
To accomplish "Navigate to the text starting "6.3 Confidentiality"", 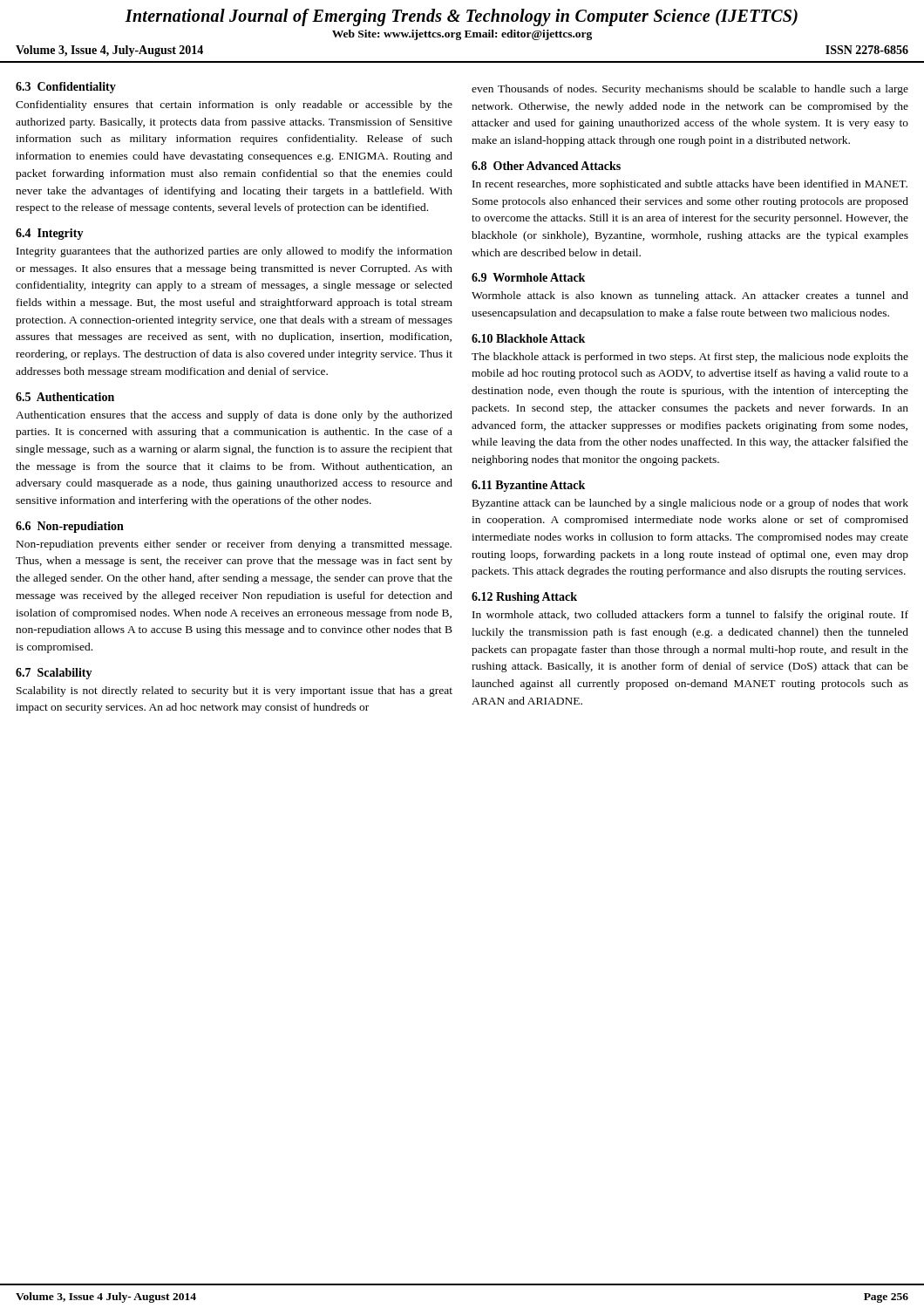I will (x=66, y=87).
